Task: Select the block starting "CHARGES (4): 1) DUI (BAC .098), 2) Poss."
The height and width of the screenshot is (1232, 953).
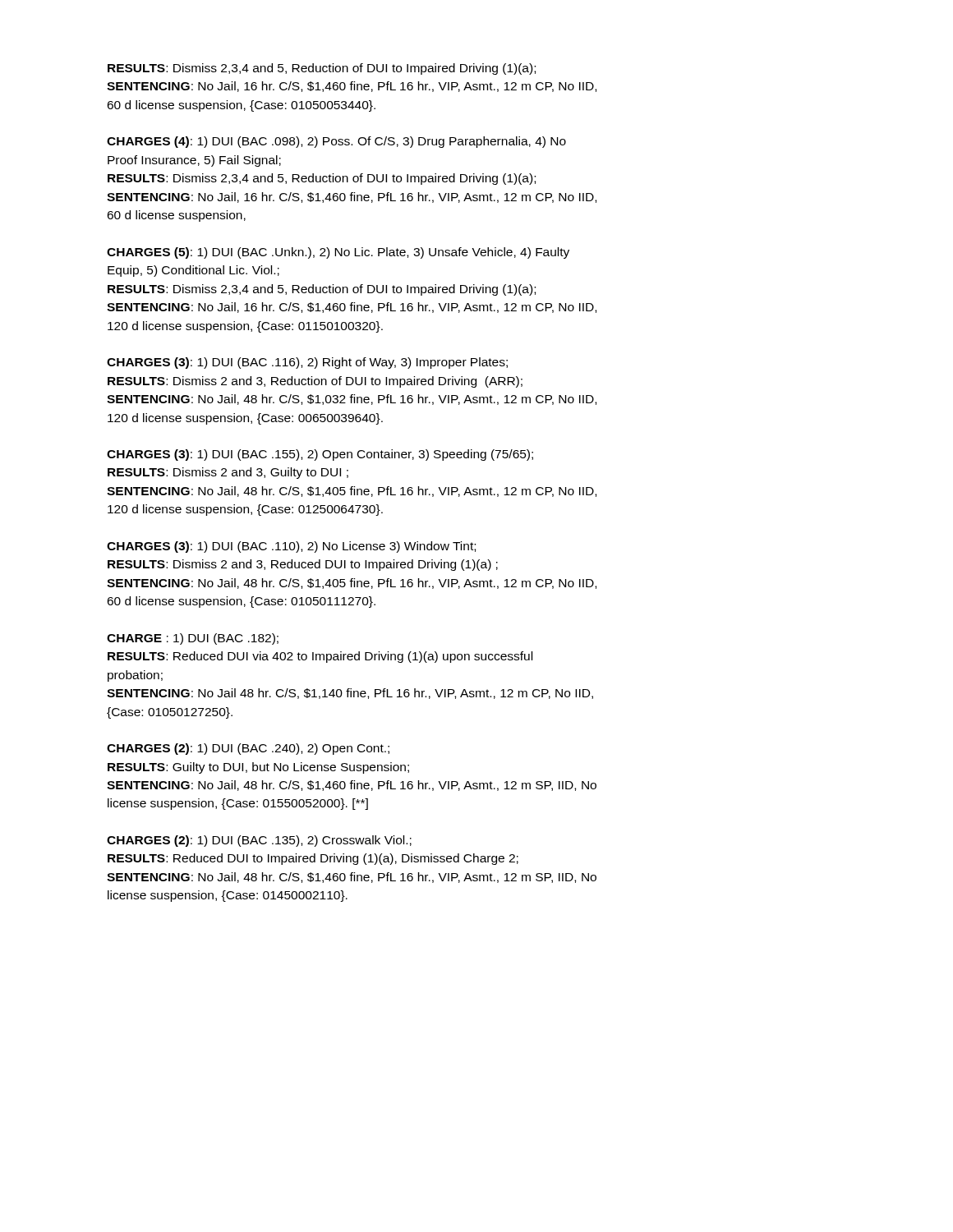Action: point(352,178)
